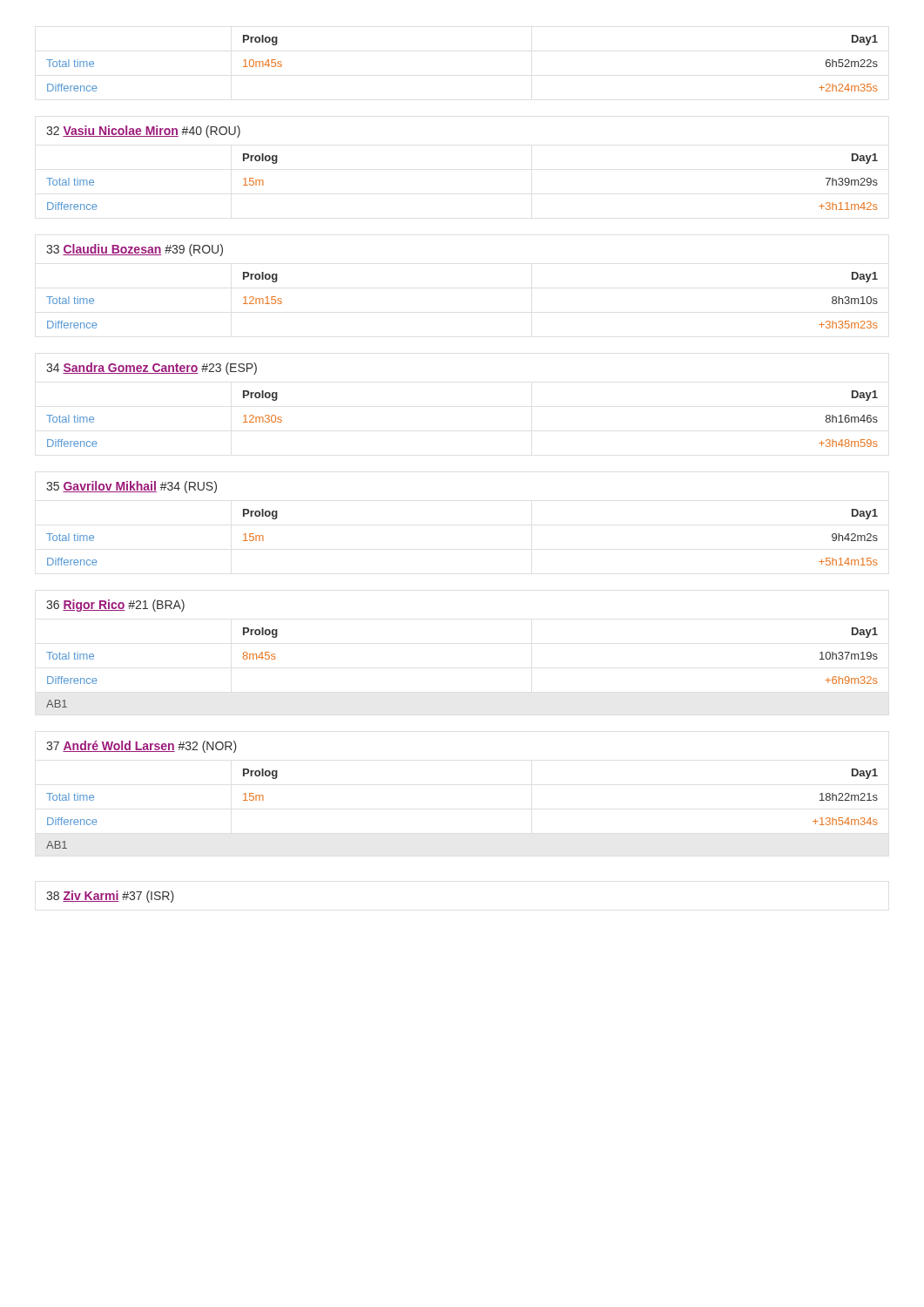This screenshot has height=1307, width=924.
Task: Click on the block starting "35 Gavrilov Mikhail #34"
Action: (132, 486)
